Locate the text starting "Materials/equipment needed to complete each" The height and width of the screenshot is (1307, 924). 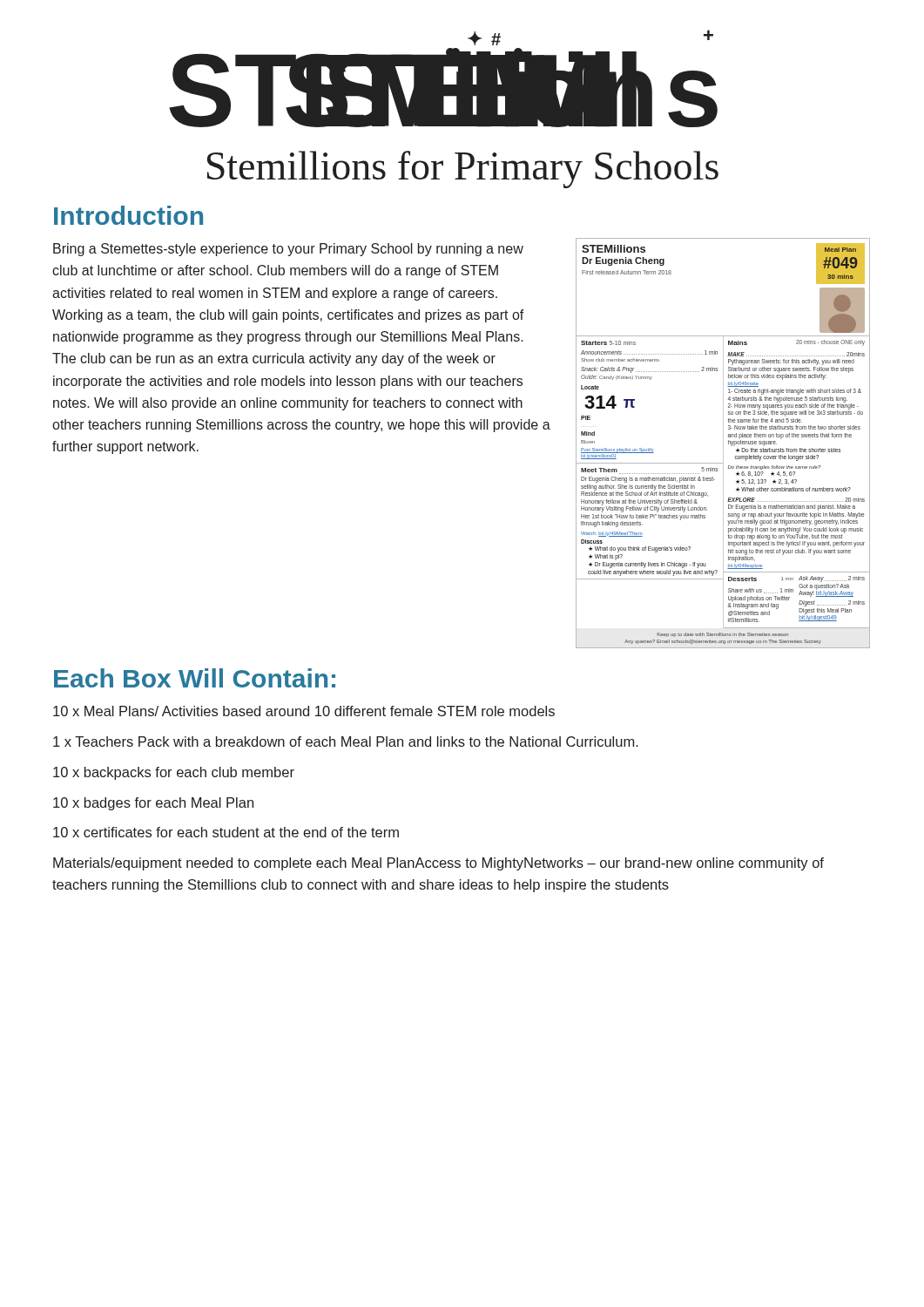coord(438,873)
